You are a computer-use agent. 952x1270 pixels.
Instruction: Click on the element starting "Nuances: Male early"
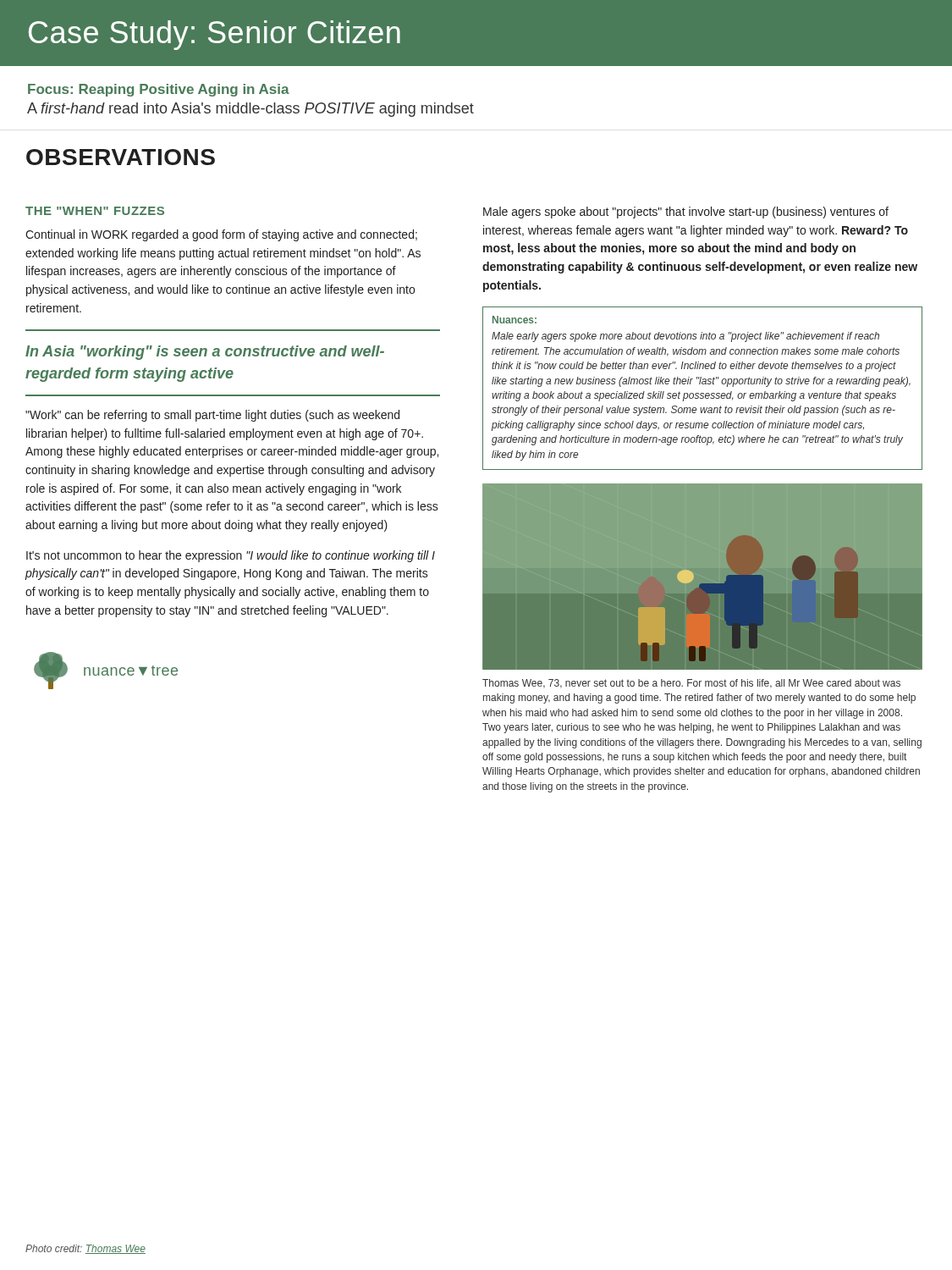pyautogui.click(x=702, y=388)
